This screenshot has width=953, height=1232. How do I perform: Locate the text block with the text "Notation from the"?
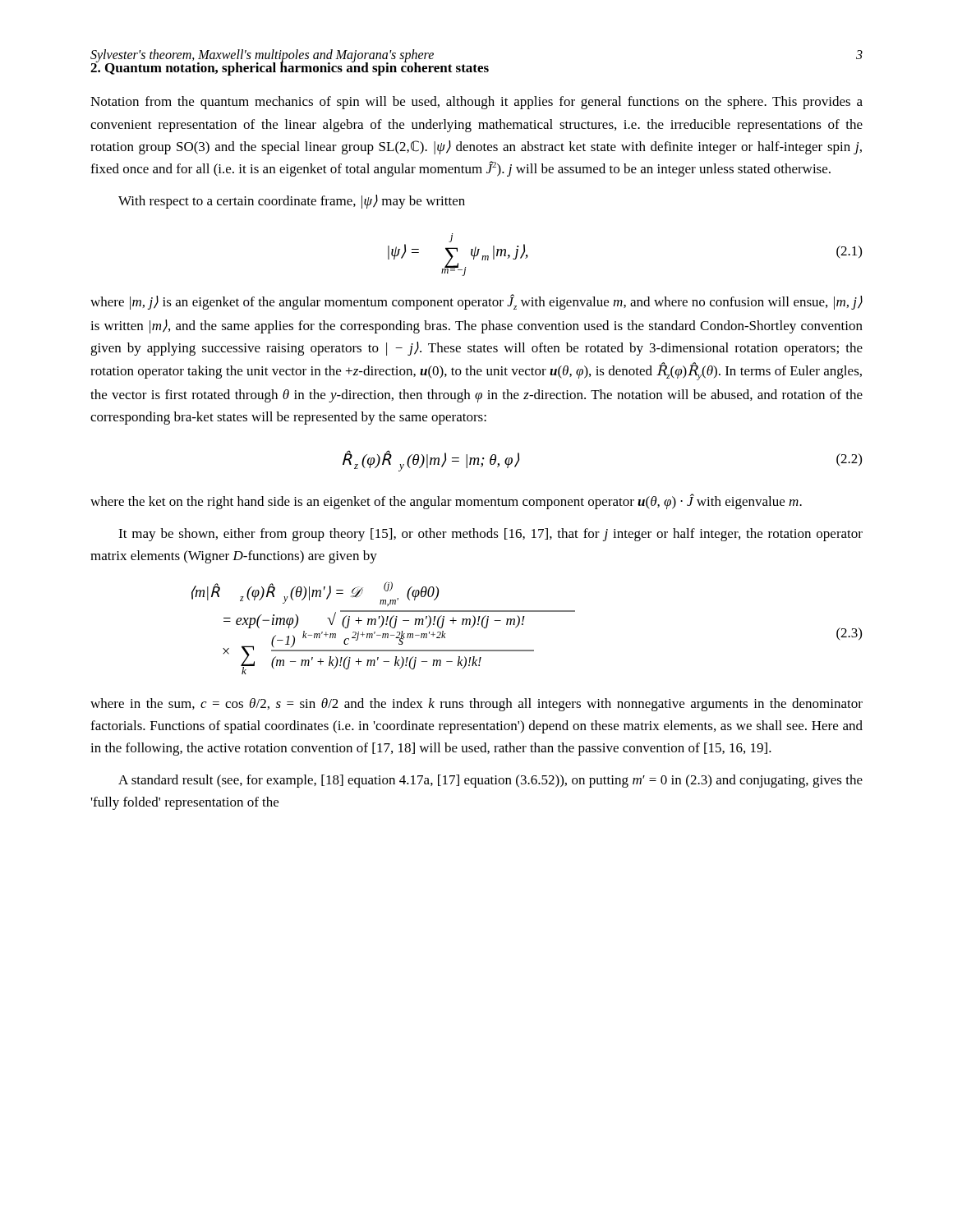pyautogui.click(x=476, y=135)
